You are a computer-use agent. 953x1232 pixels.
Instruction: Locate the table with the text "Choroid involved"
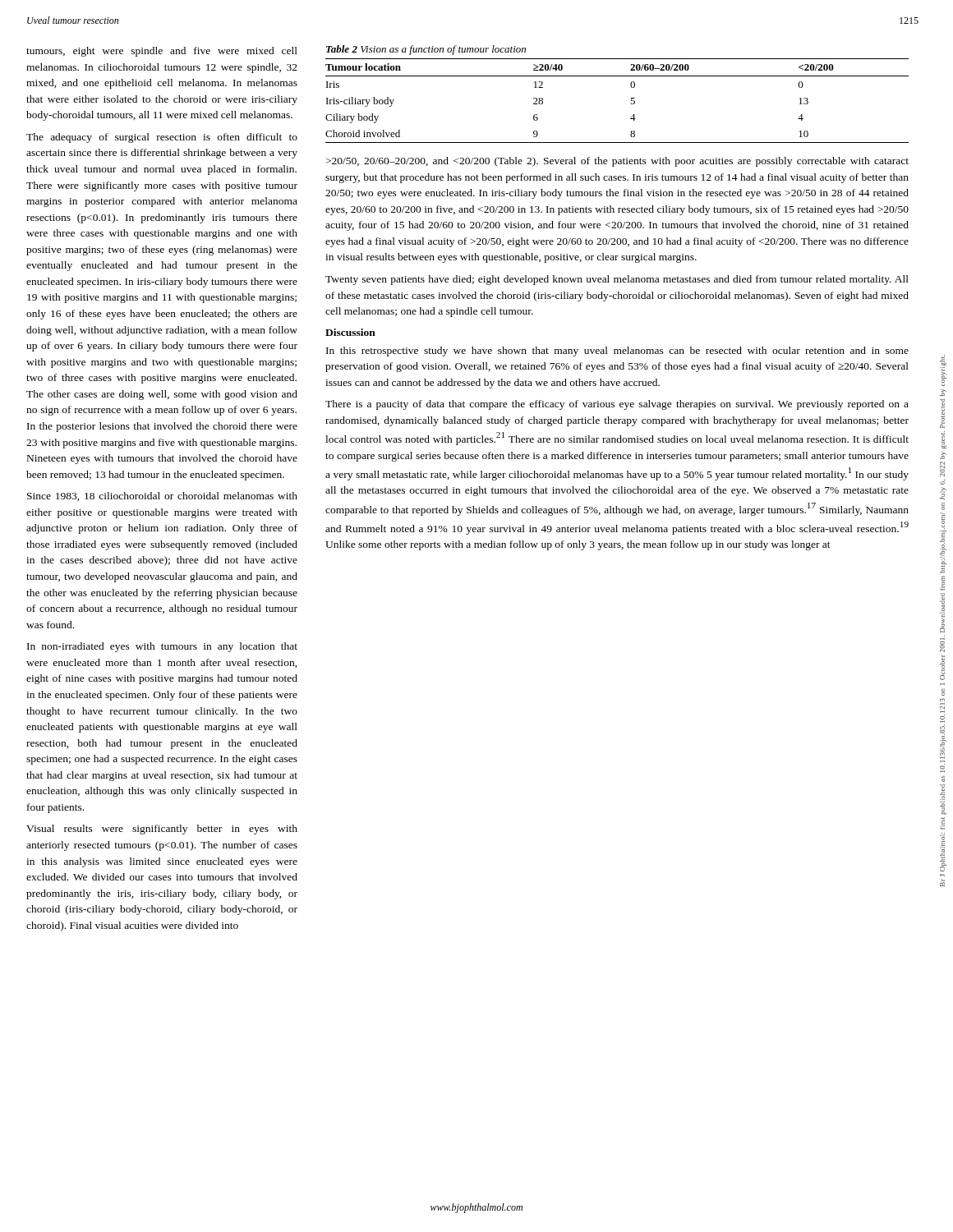pos(617,101)
